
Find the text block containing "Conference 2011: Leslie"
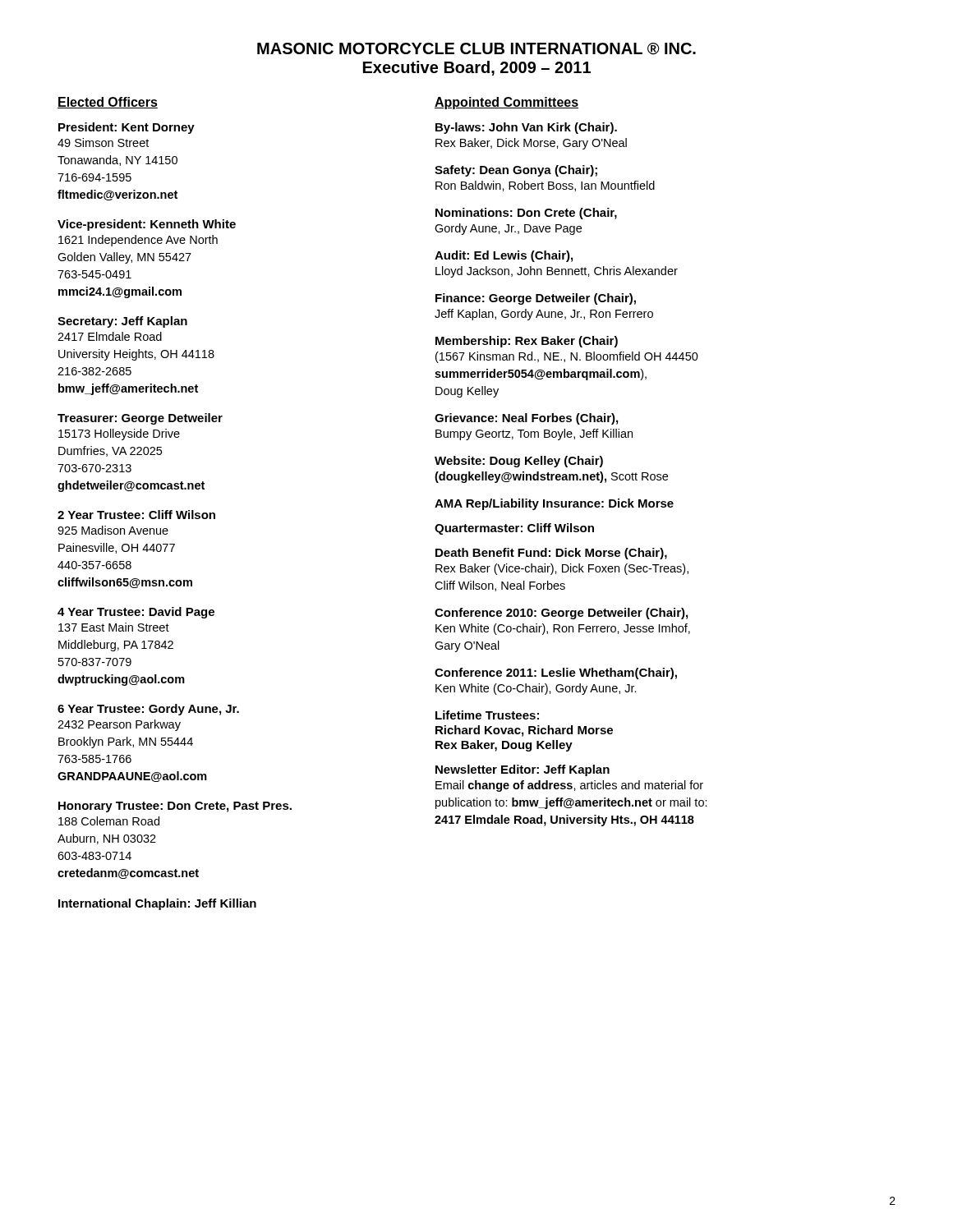click(665, 681)
